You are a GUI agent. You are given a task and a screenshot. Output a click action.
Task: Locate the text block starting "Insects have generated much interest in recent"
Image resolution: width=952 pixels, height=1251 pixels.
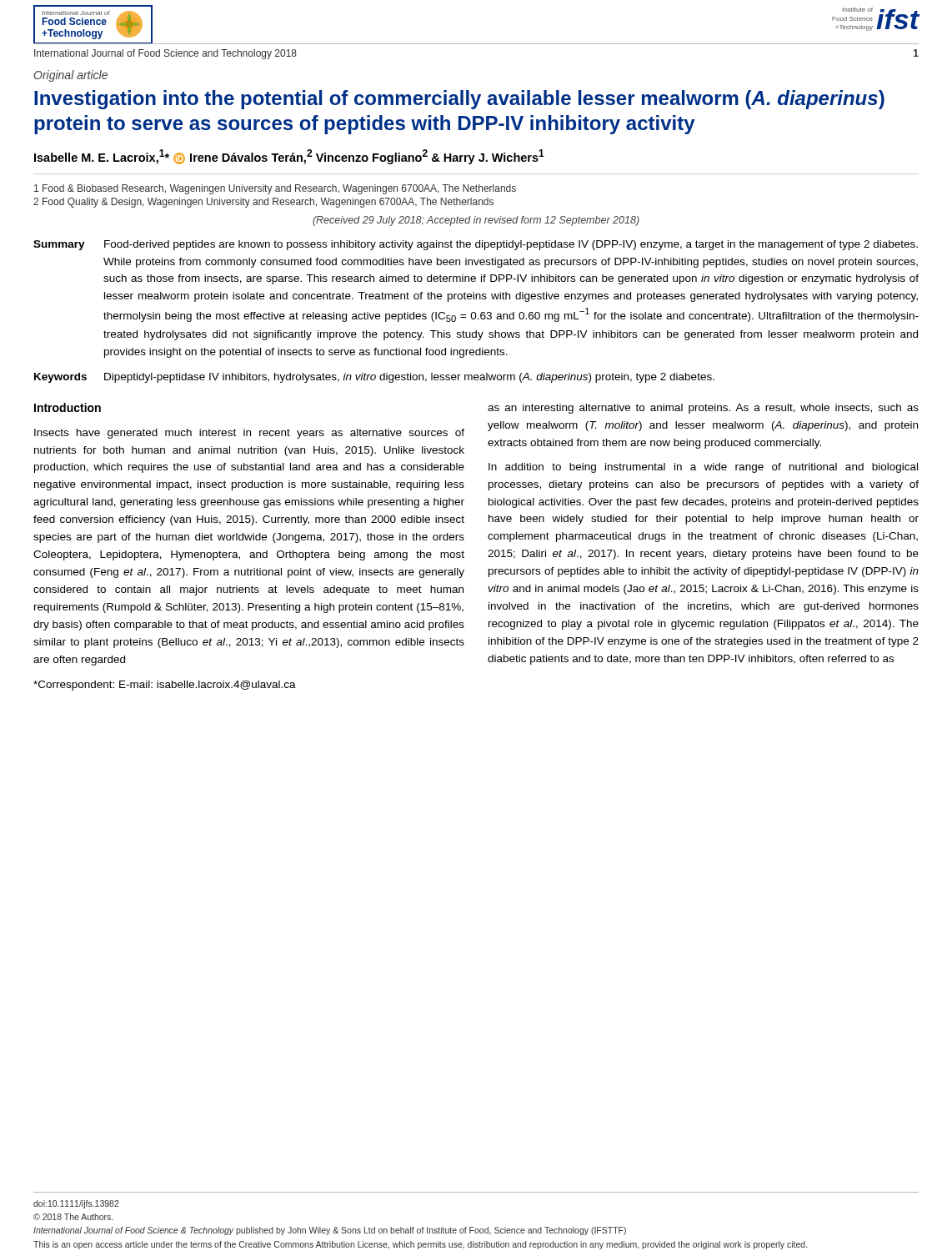[x=249, y=546]
